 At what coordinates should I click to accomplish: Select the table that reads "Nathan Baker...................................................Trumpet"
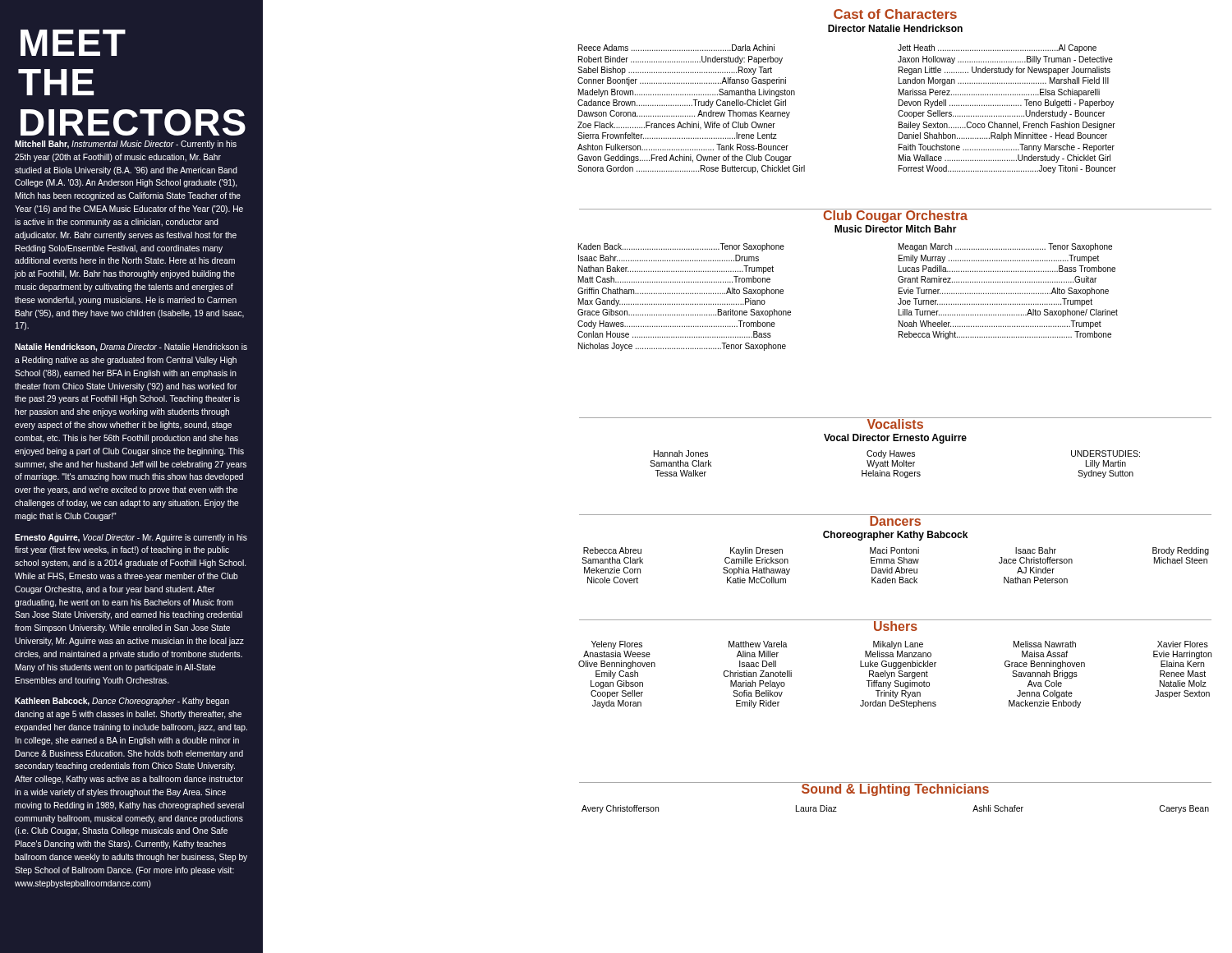tap(895, 296)
